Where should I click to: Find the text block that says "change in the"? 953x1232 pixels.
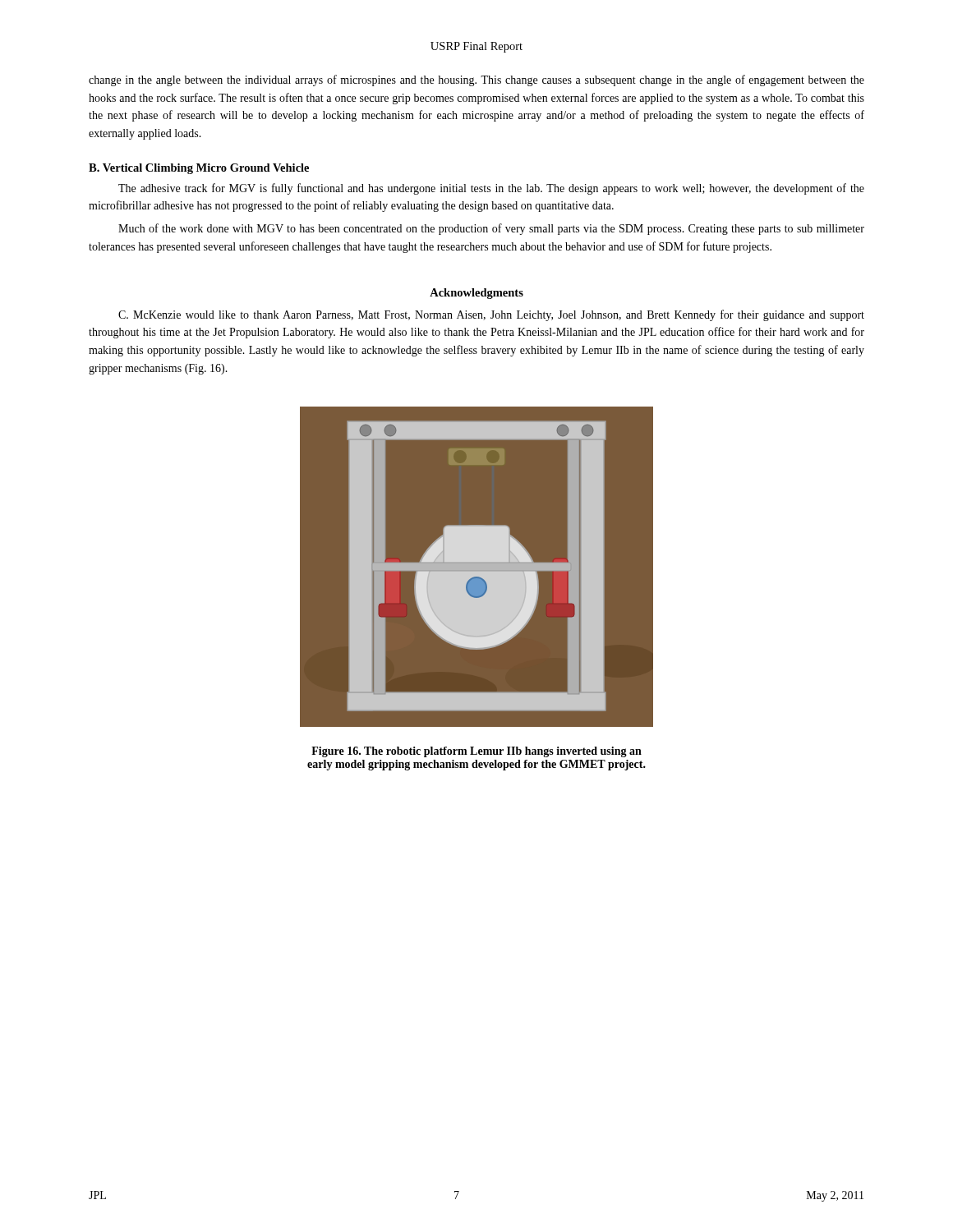[476, 107]
